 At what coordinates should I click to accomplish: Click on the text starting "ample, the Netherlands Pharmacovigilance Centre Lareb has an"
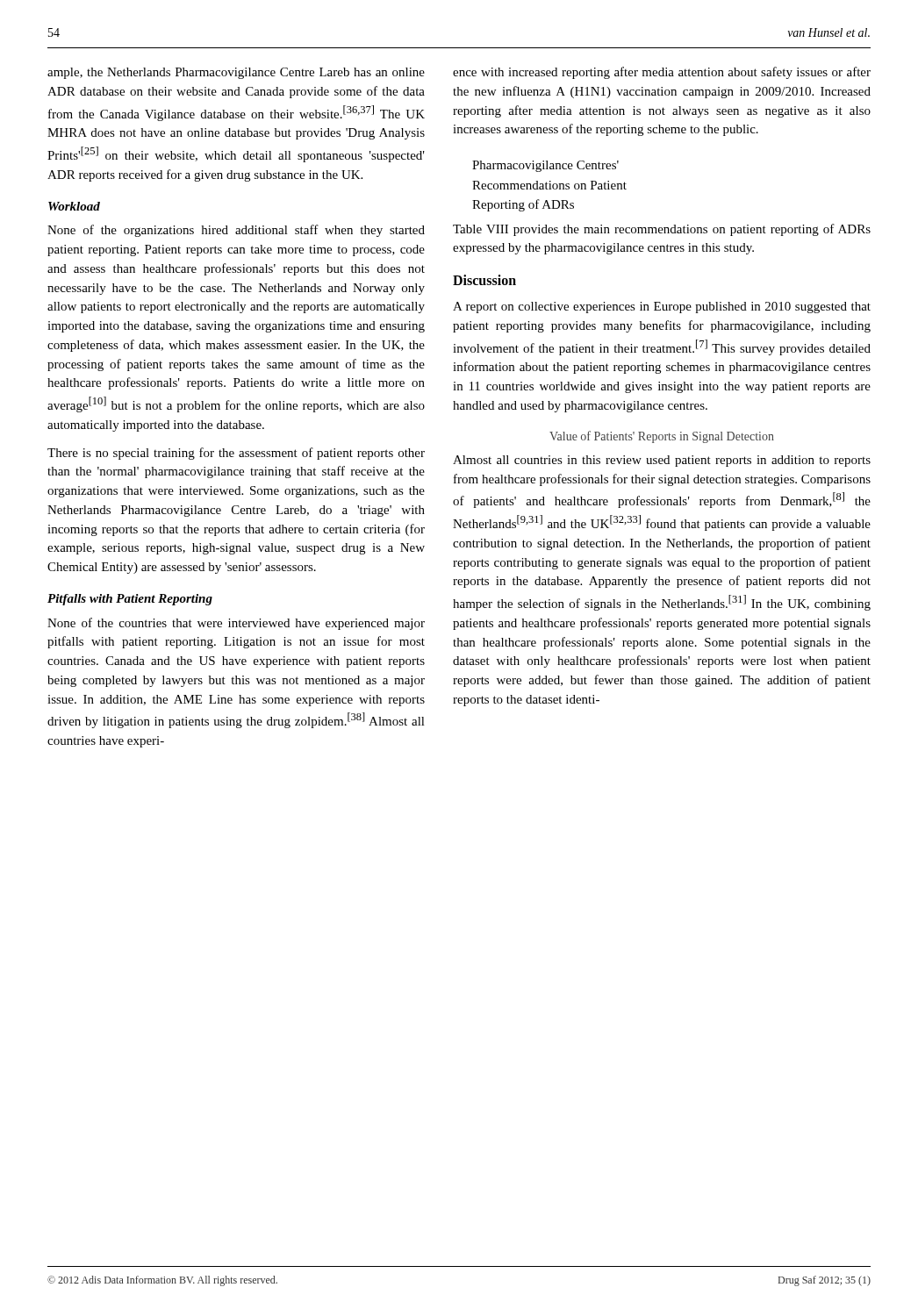coord(236,124)
